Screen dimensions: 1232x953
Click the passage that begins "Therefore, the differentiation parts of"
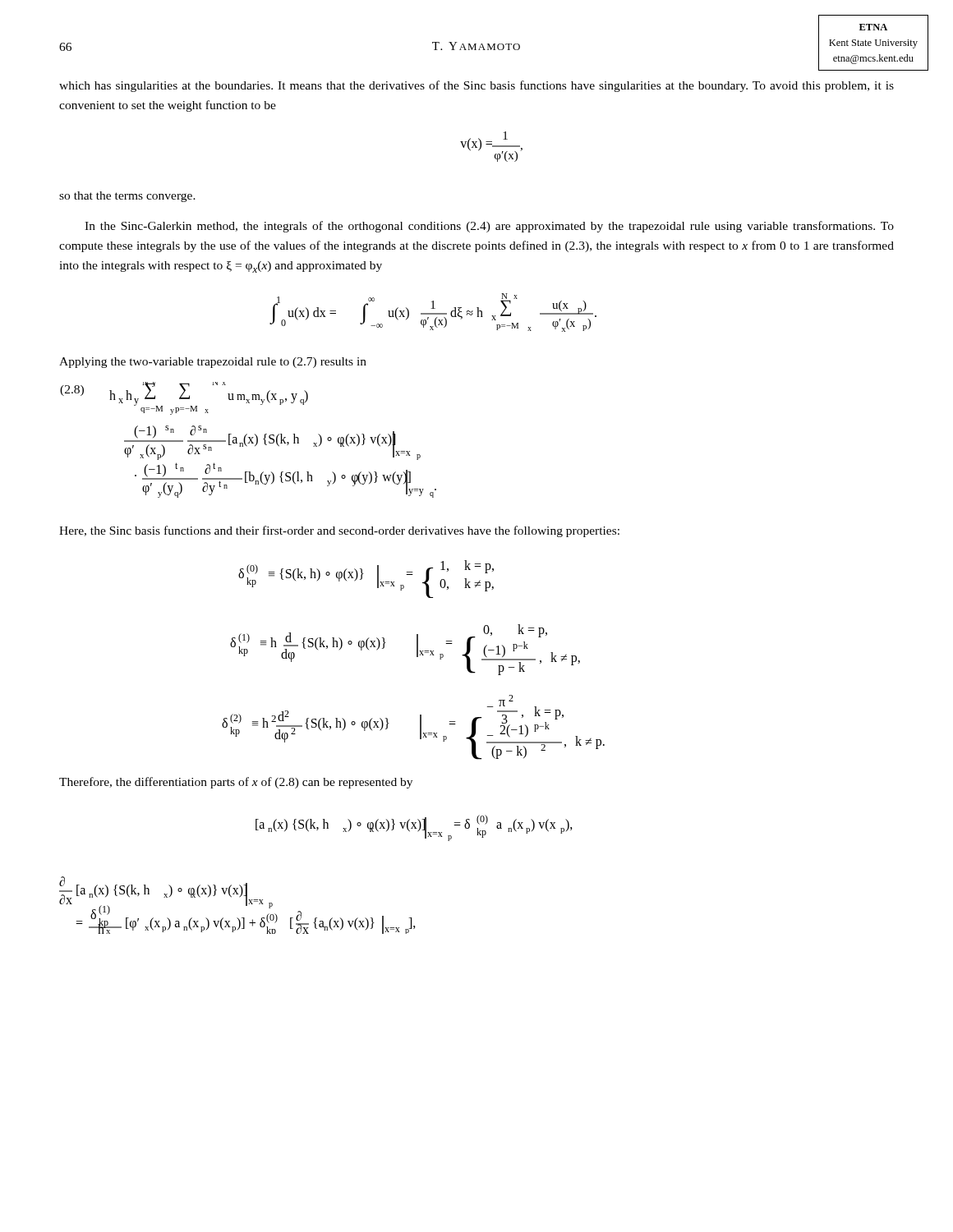pos(236,783)
